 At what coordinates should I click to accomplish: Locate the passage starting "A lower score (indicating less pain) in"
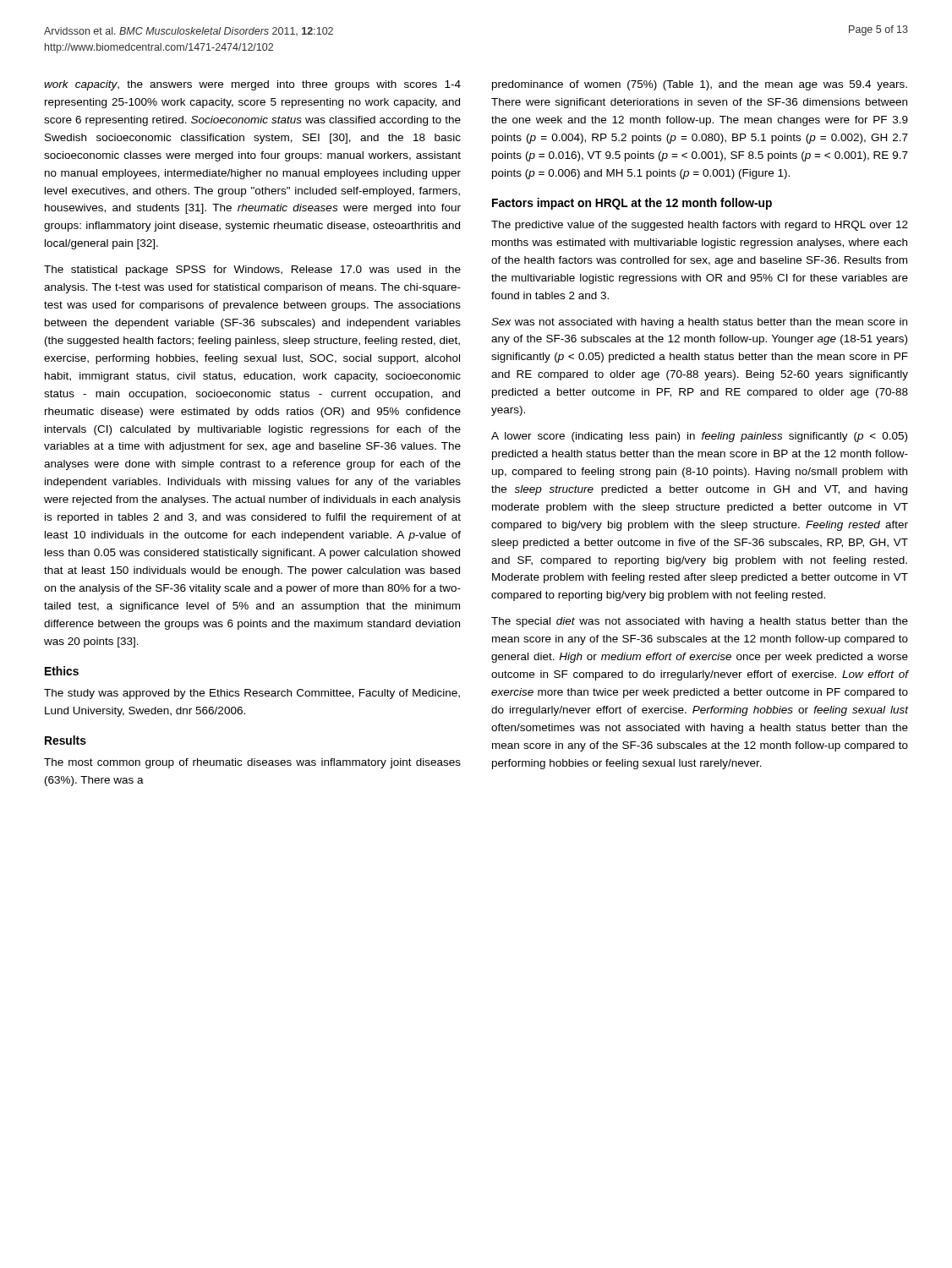pyautogui.click(x=700, y=516)
